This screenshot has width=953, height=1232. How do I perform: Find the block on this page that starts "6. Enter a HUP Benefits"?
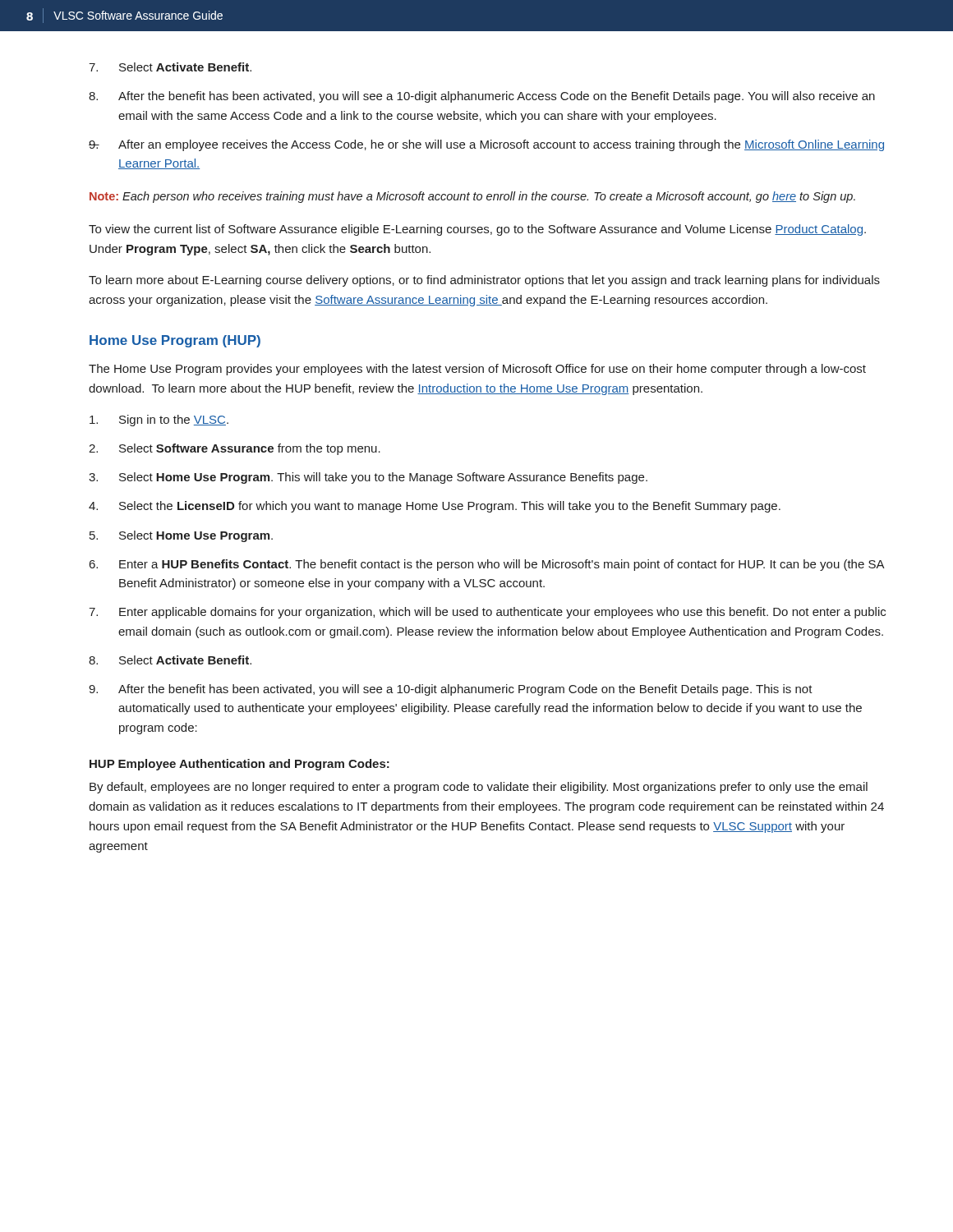pyautogui.click(x=488, y=573)
